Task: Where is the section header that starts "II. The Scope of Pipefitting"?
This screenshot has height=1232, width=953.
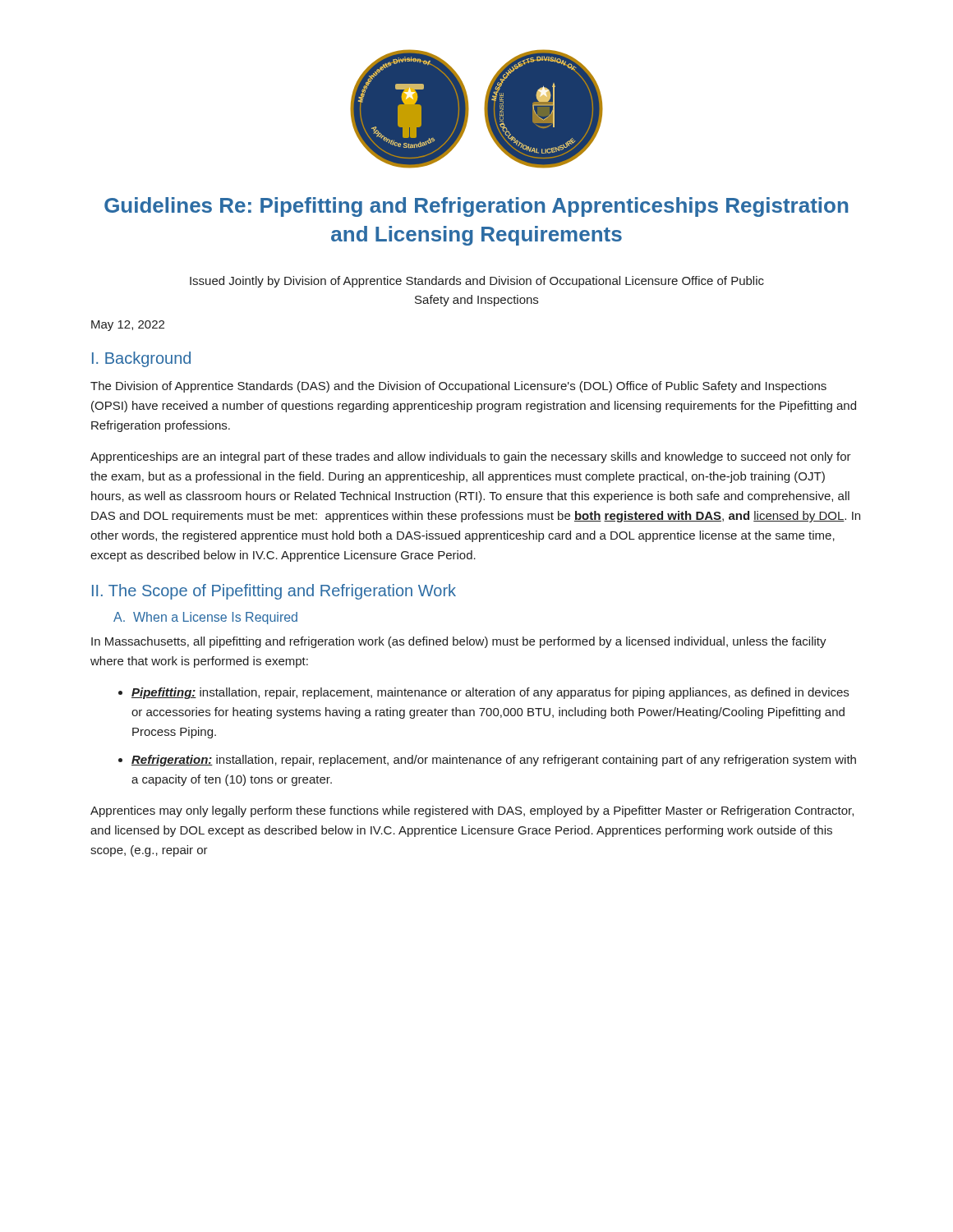Action: [273, 591]
